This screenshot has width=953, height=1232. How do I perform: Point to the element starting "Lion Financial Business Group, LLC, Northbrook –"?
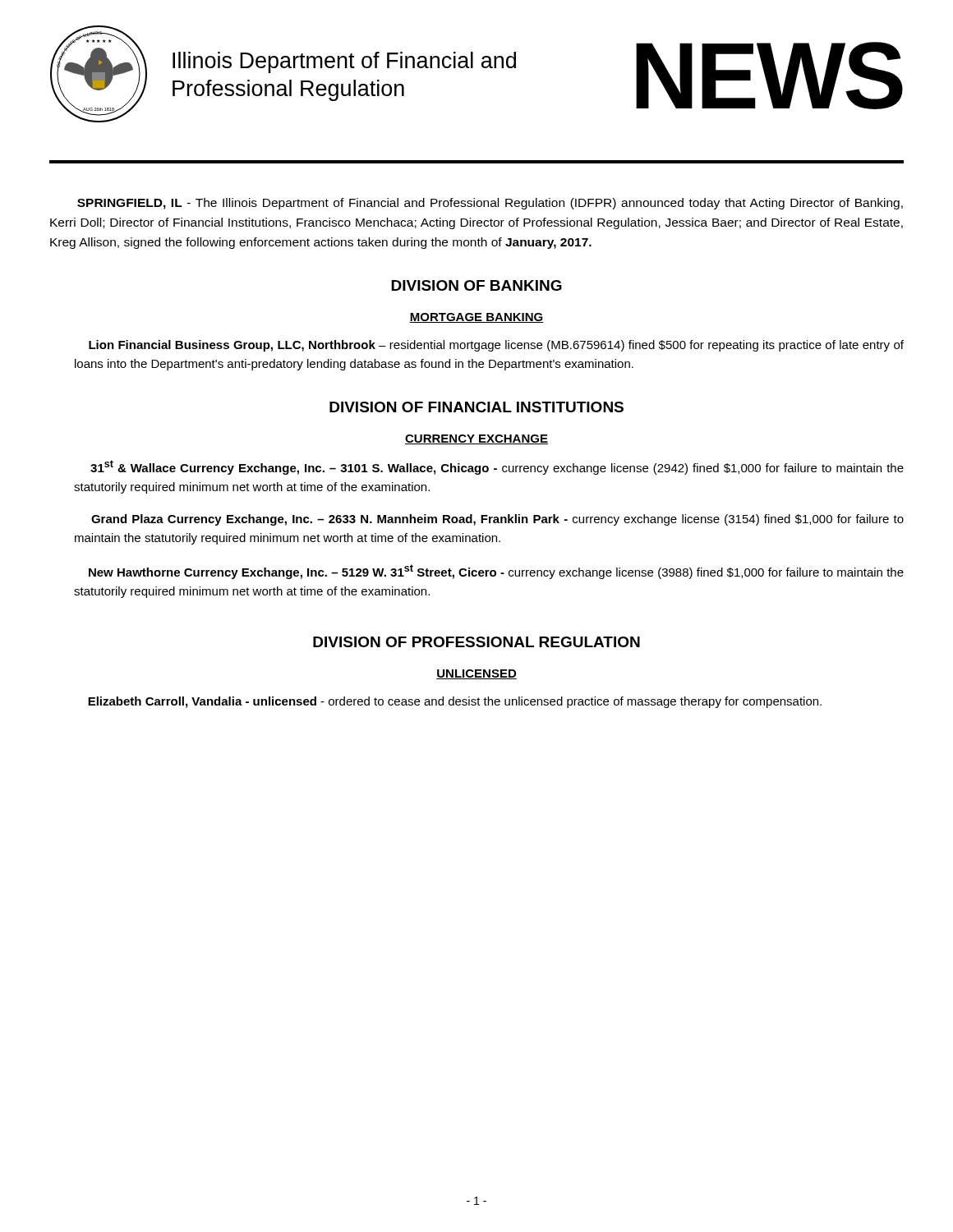tap(489, 354)
